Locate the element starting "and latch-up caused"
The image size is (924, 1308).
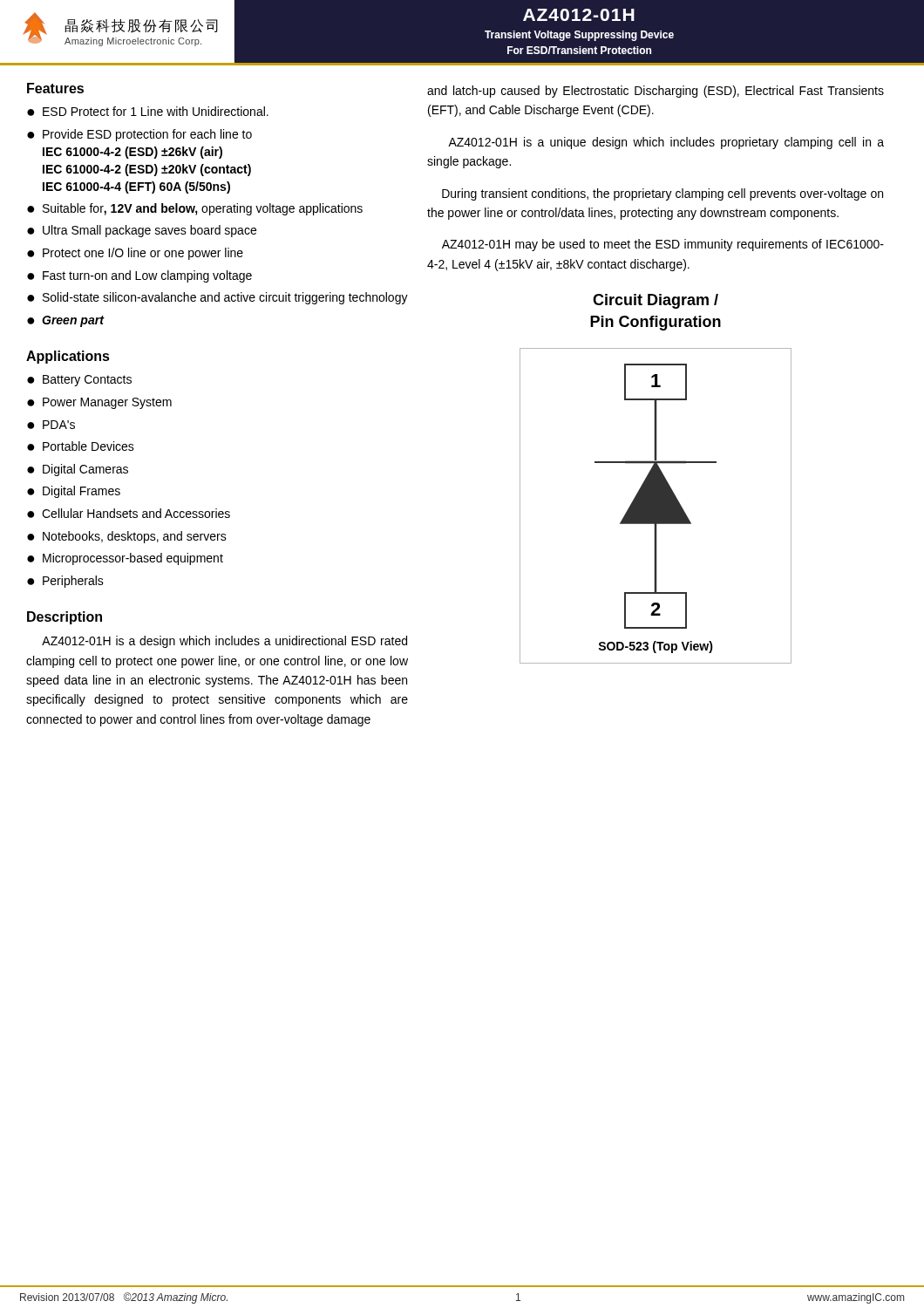pos(656,100)
